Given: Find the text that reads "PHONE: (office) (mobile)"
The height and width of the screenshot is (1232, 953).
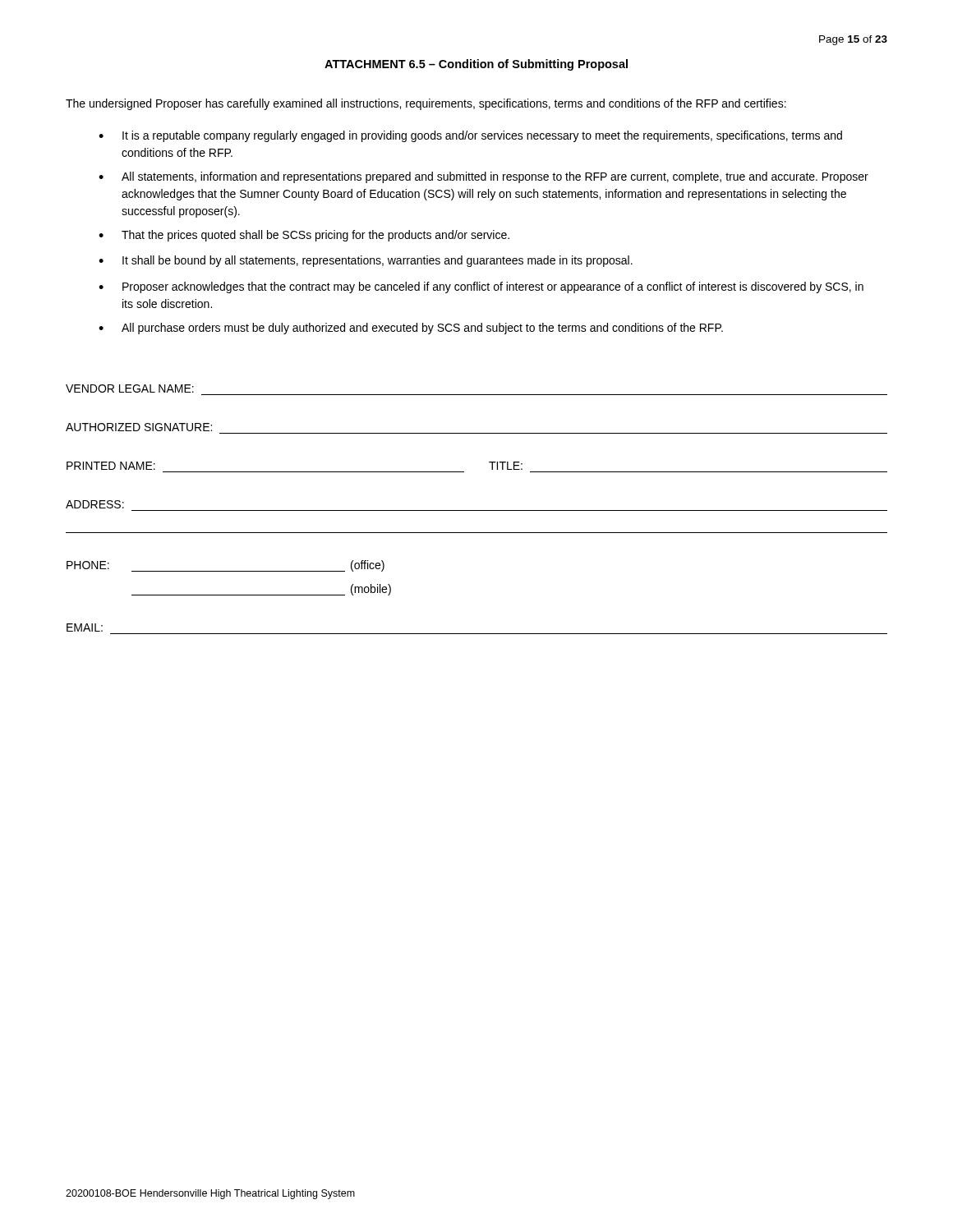Looking at the screenshot, I should click(84, 567).
